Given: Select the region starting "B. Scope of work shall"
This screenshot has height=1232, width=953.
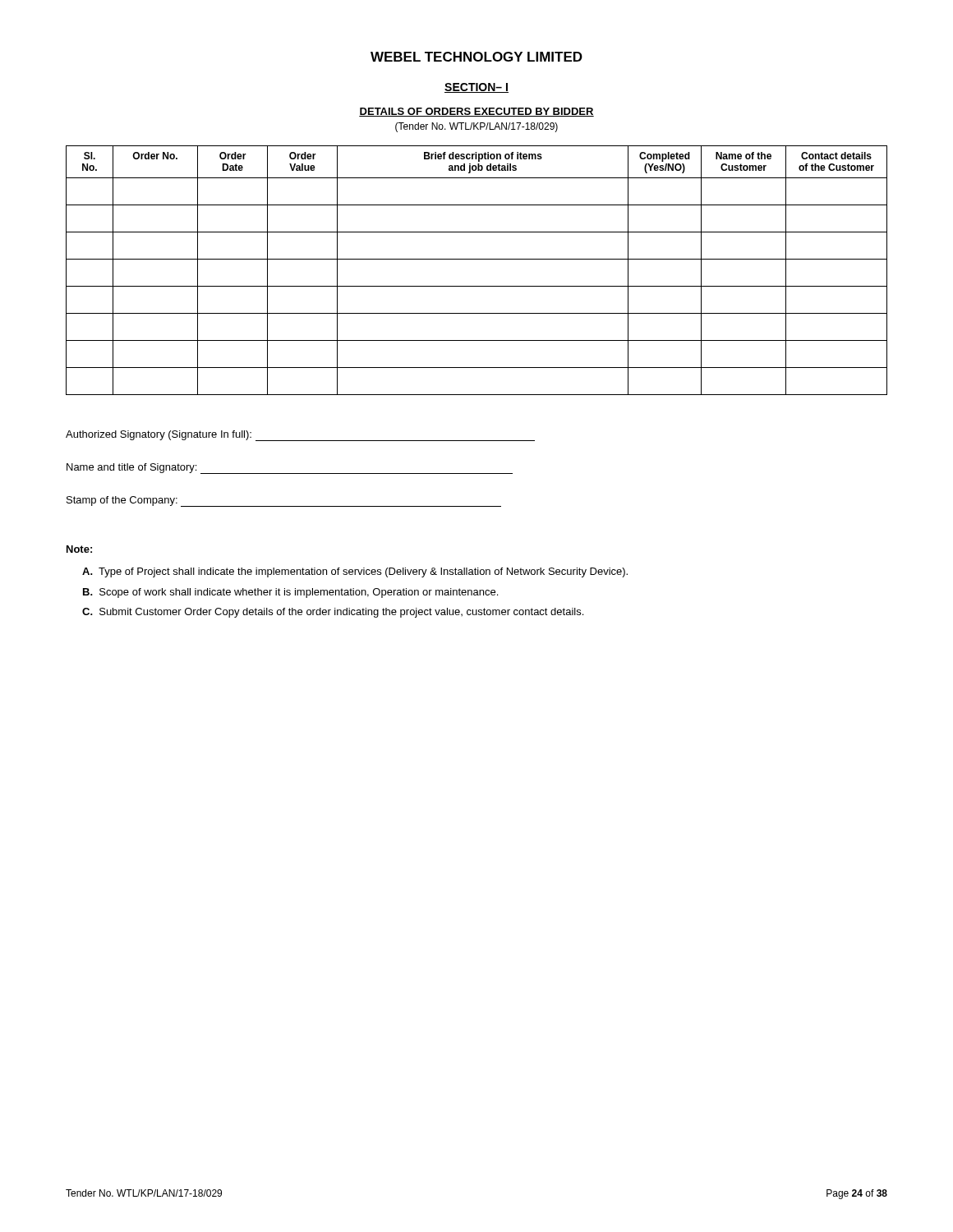Looking at the screenshot, I should [291, 591].
